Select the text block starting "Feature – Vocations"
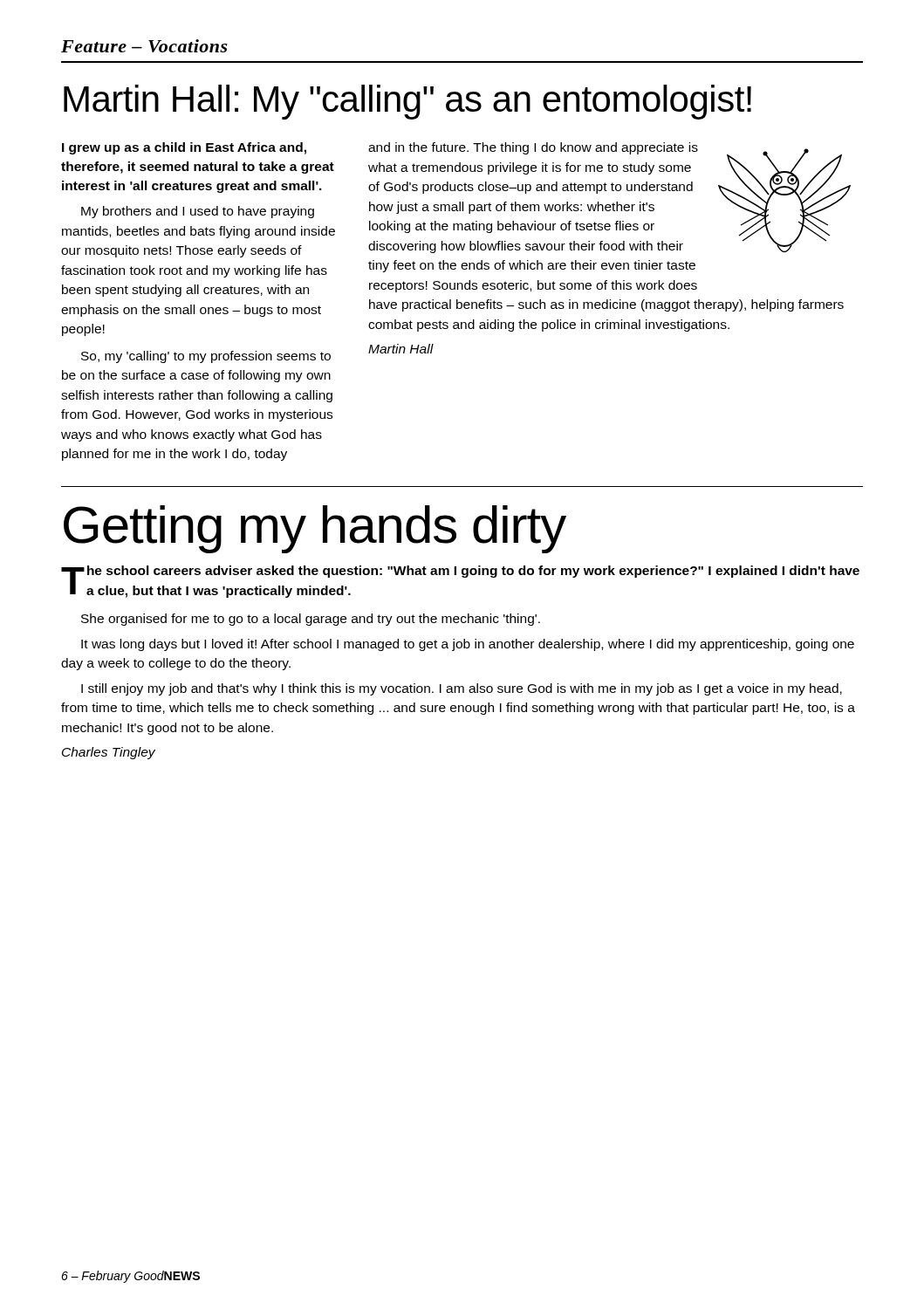Screen dimensions: 1309x924 point(145,46)
